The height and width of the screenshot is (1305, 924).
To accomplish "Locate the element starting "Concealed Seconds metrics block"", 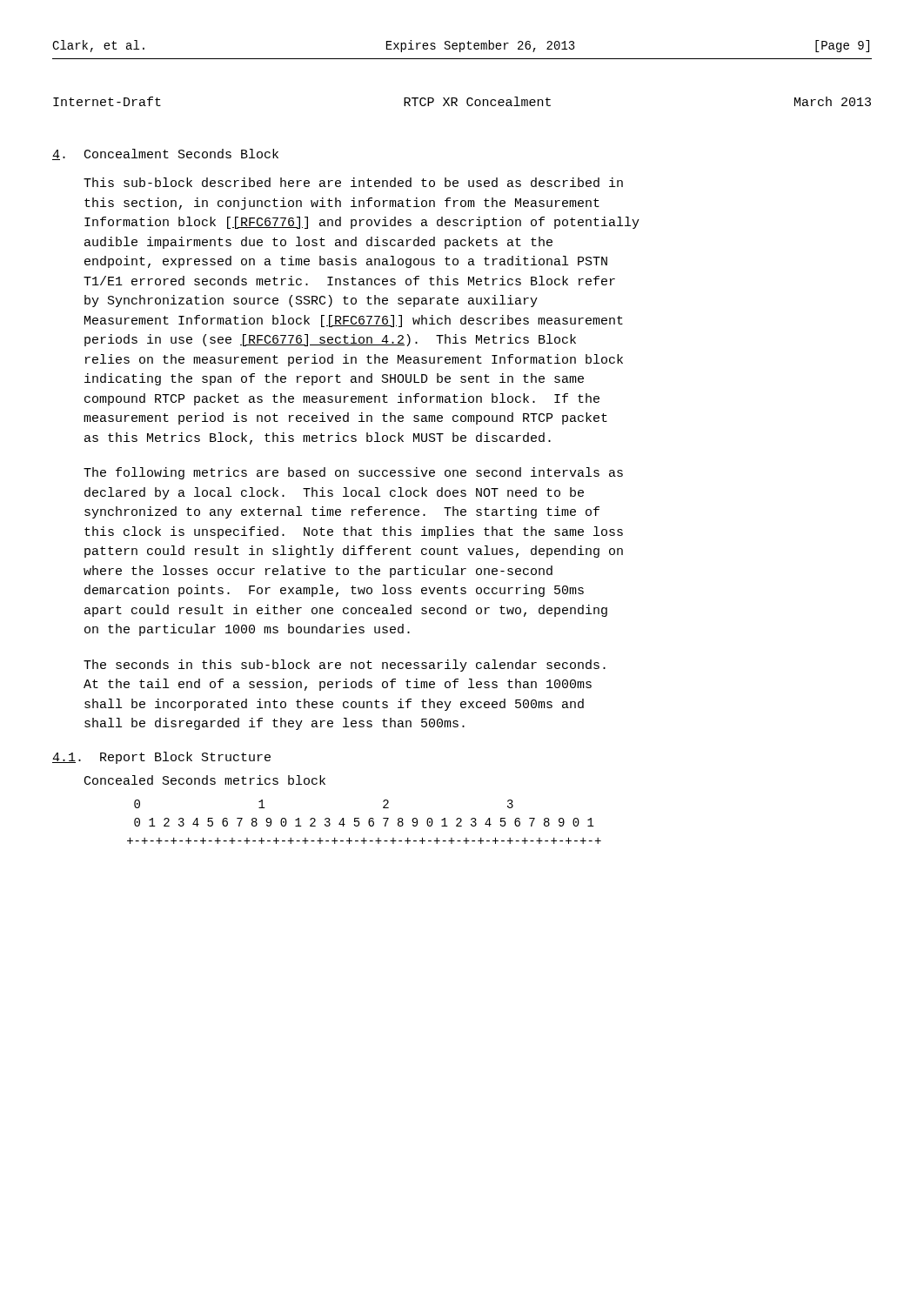I will click(x=205, y=781).
